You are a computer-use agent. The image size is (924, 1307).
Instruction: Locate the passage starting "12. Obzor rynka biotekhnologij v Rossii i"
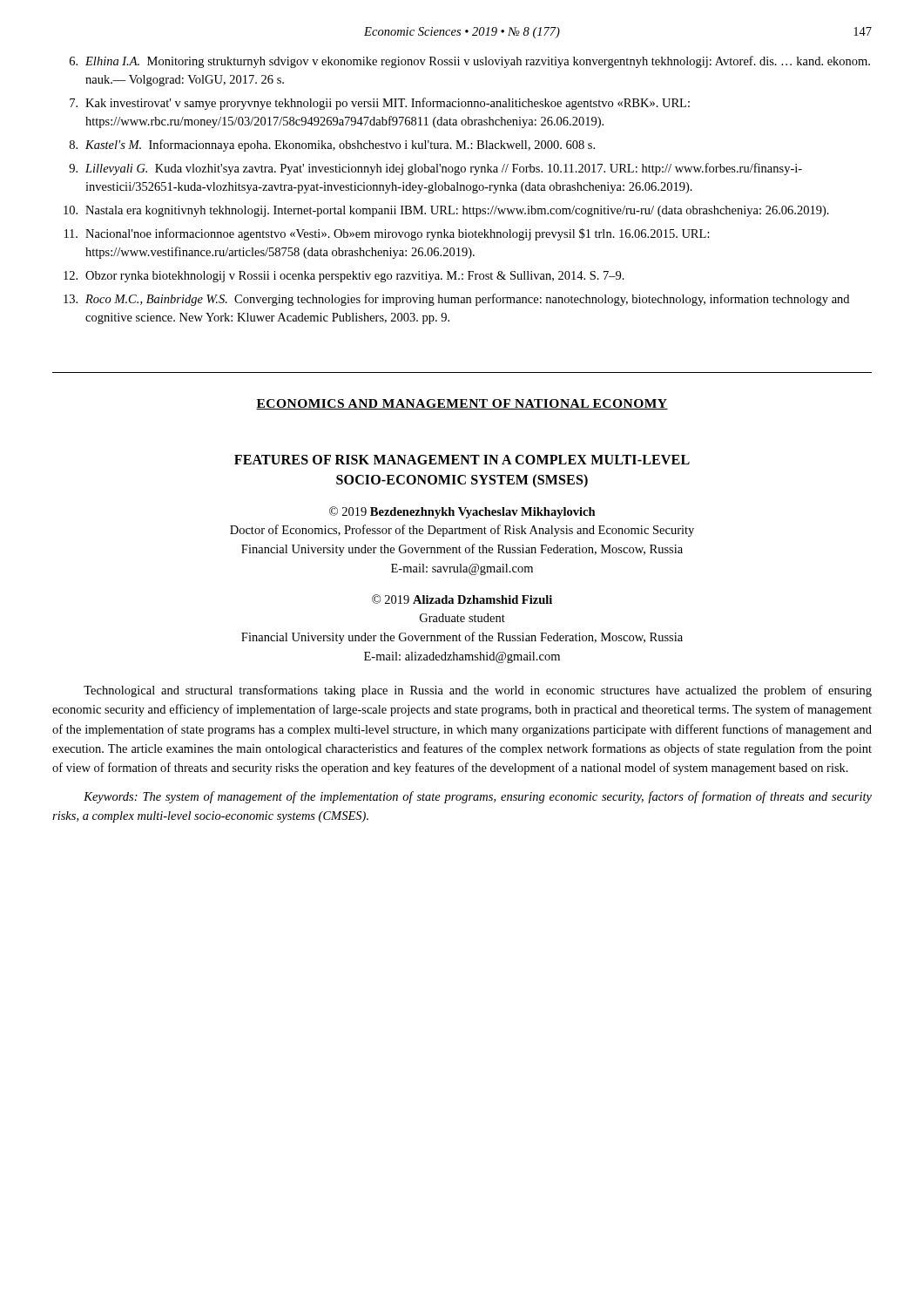pos(462,276)
